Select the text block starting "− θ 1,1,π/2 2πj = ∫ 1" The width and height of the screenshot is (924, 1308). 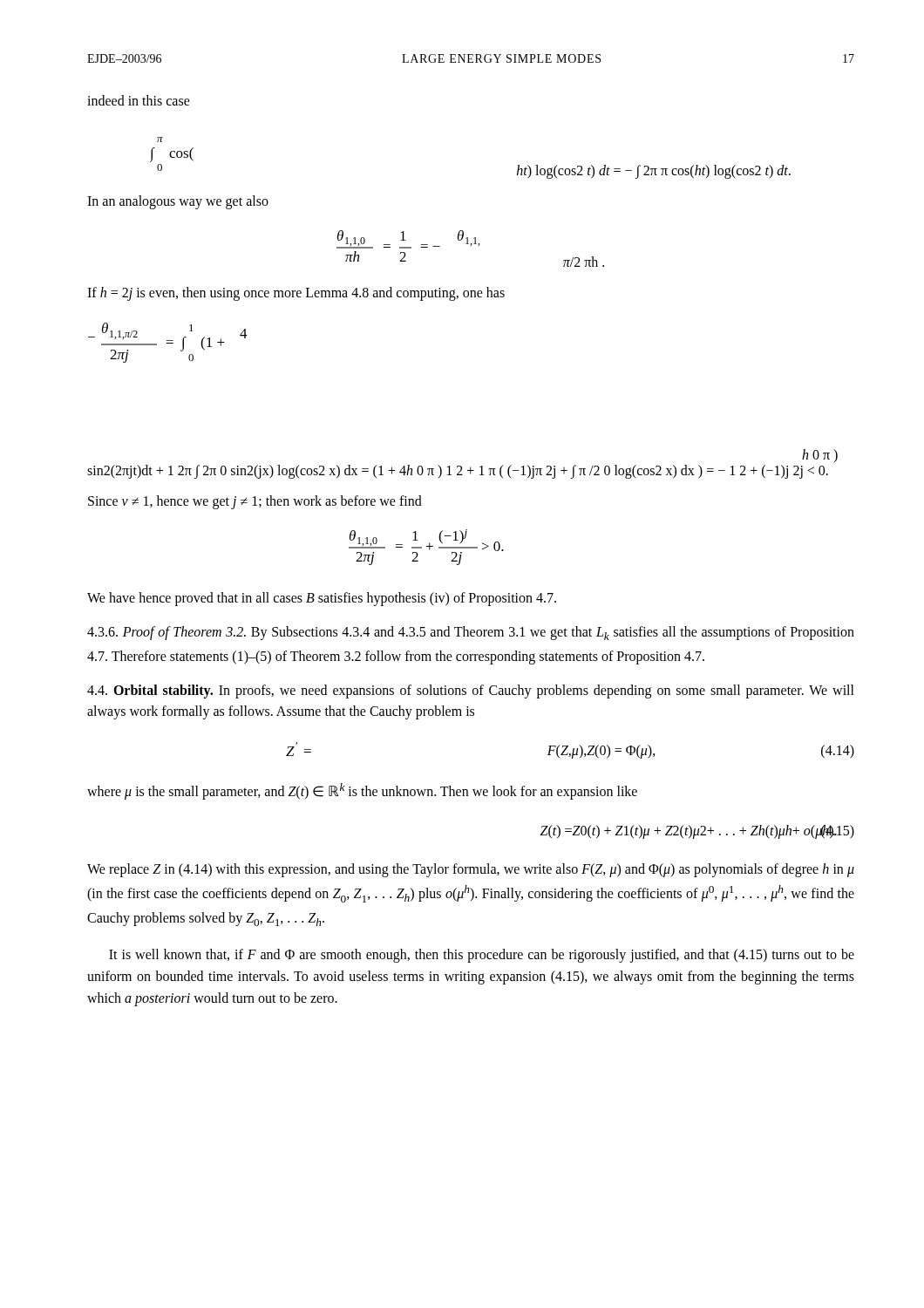pos(168,343)
